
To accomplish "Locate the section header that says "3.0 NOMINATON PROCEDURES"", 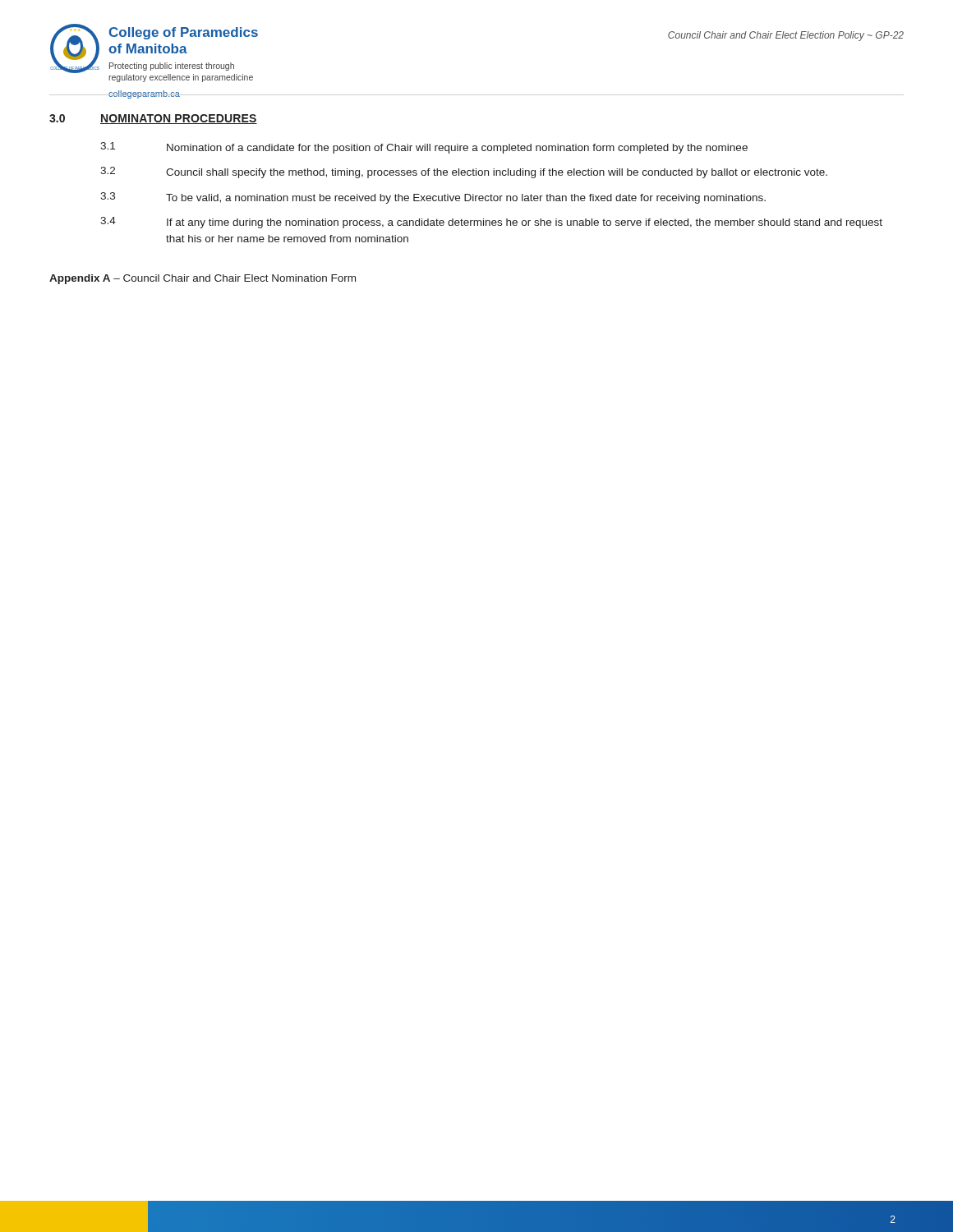I will coord(153,118).
